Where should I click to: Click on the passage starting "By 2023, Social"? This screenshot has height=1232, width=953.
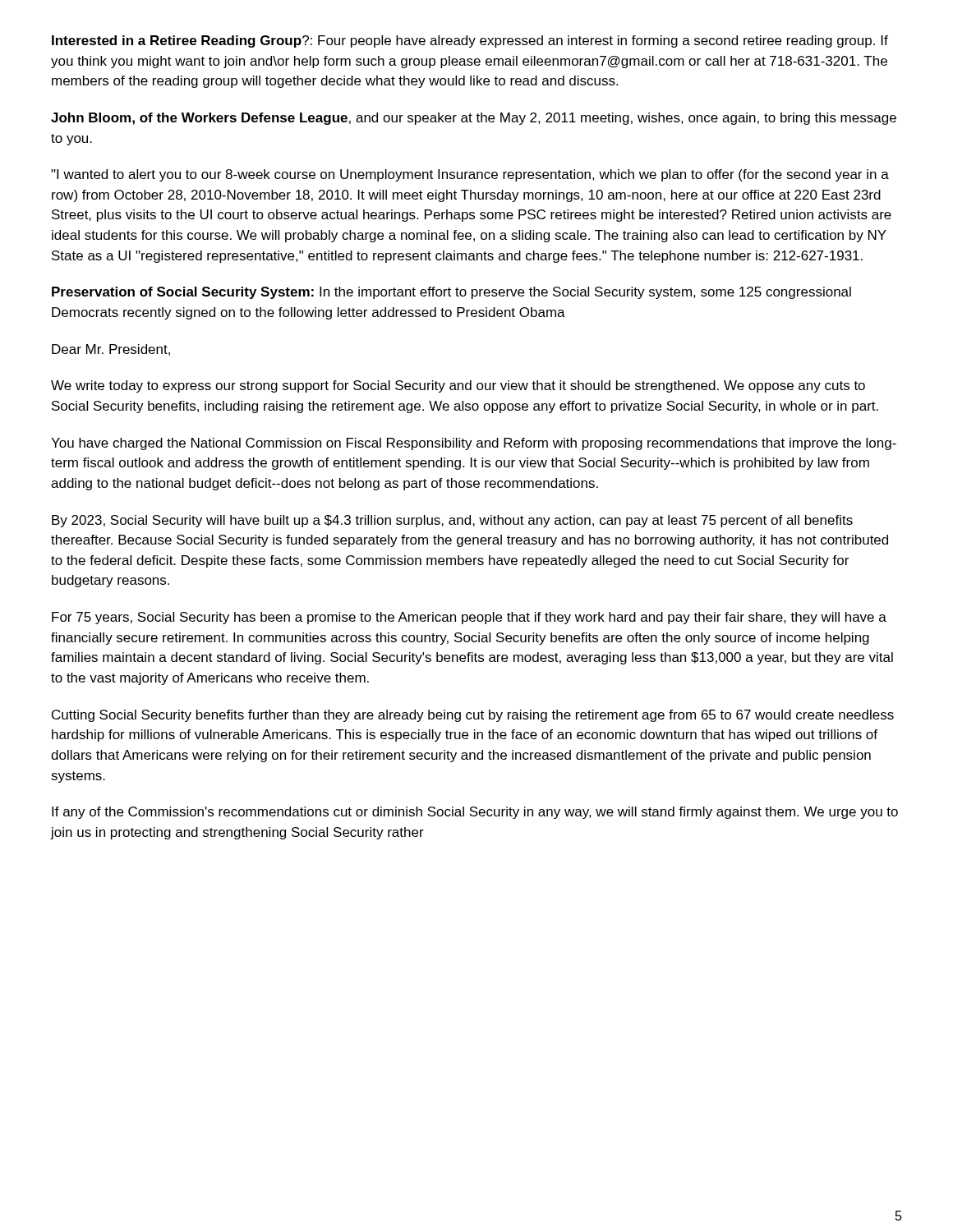tap(470, 550)
